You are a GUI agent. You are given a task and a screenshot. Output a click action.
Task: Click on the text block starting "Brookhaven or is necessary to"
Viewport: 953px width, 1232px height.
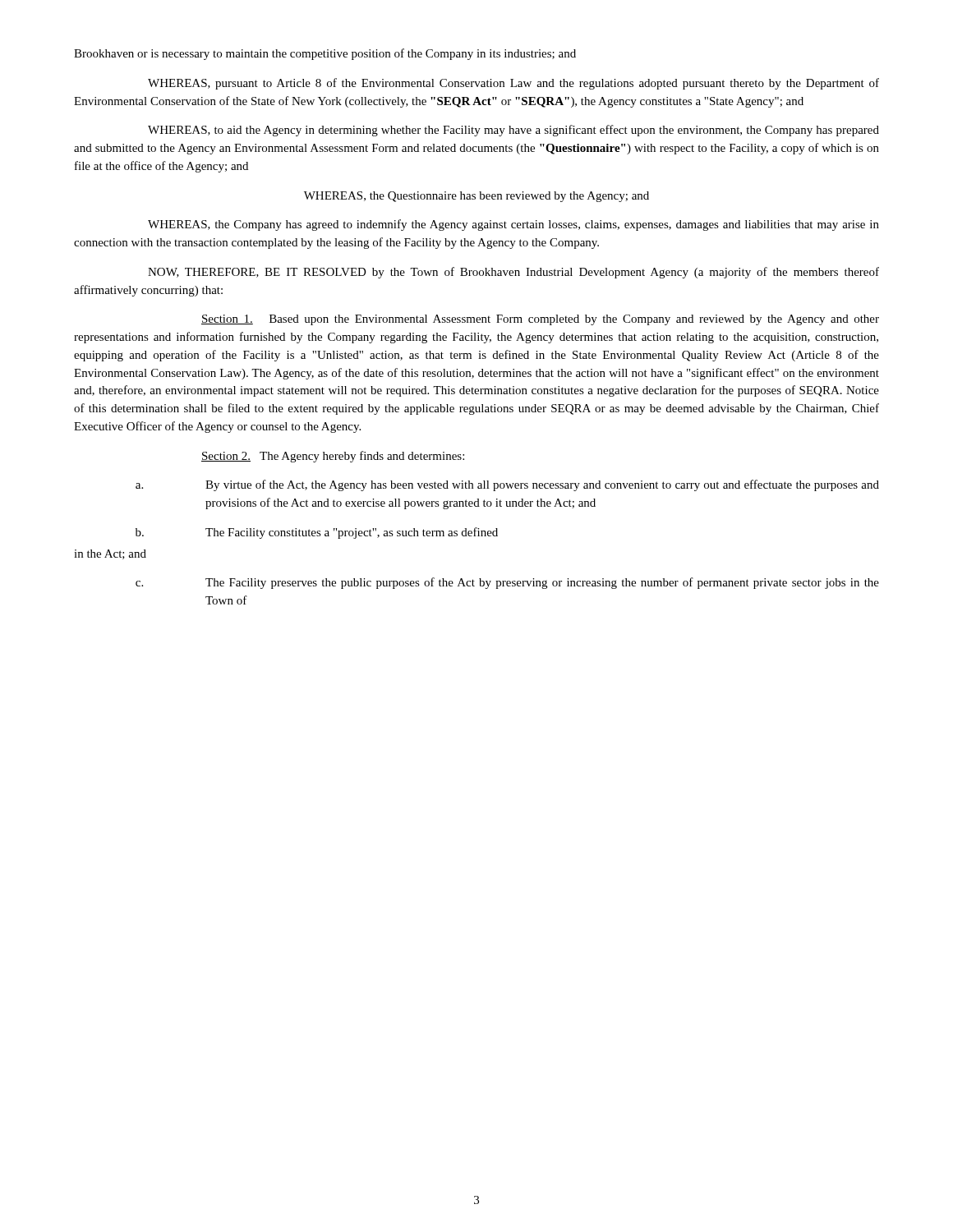click(x=325, y=53)
